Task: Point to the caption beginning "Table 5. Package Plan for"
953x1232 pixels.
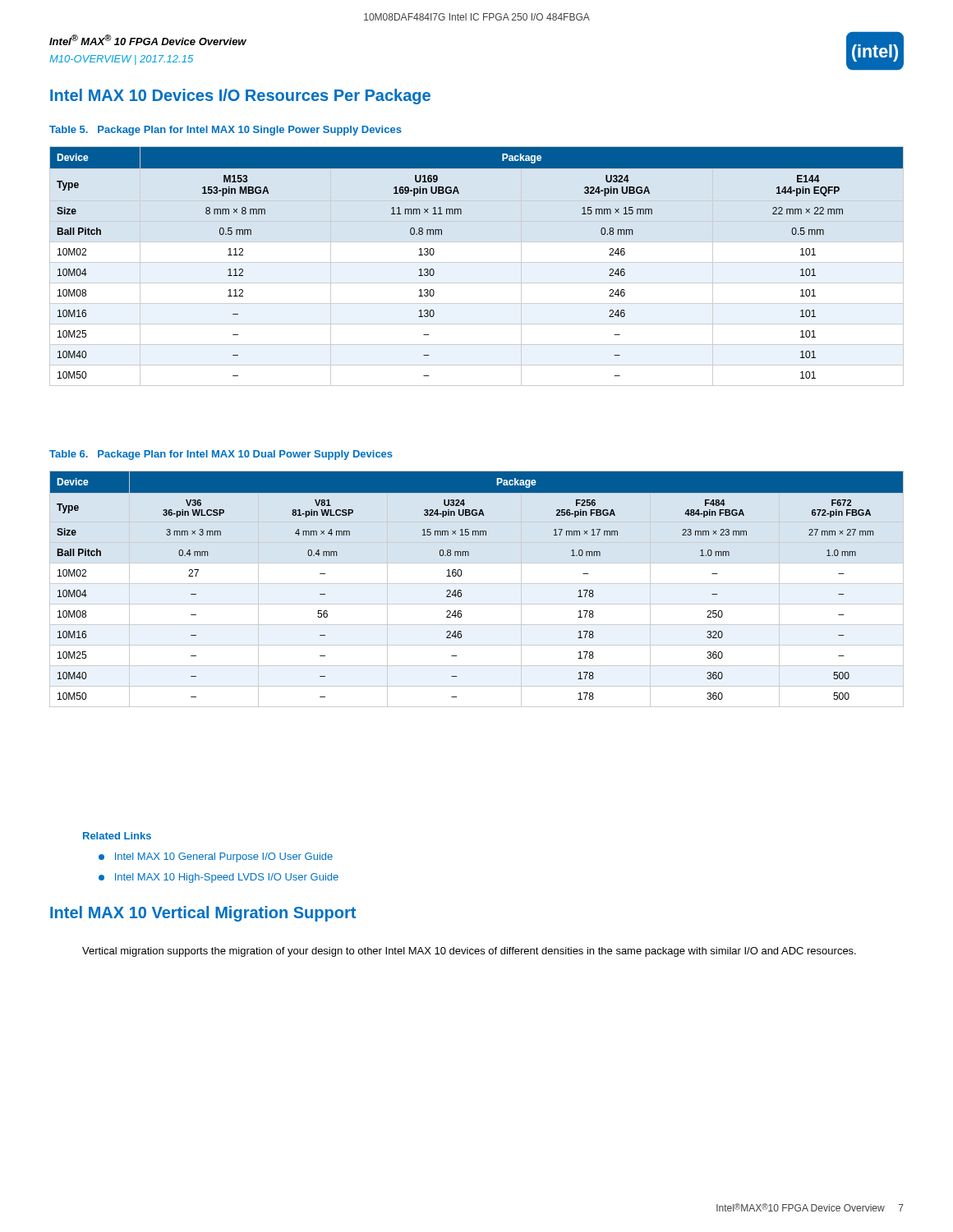Action: tap(225, 129)
